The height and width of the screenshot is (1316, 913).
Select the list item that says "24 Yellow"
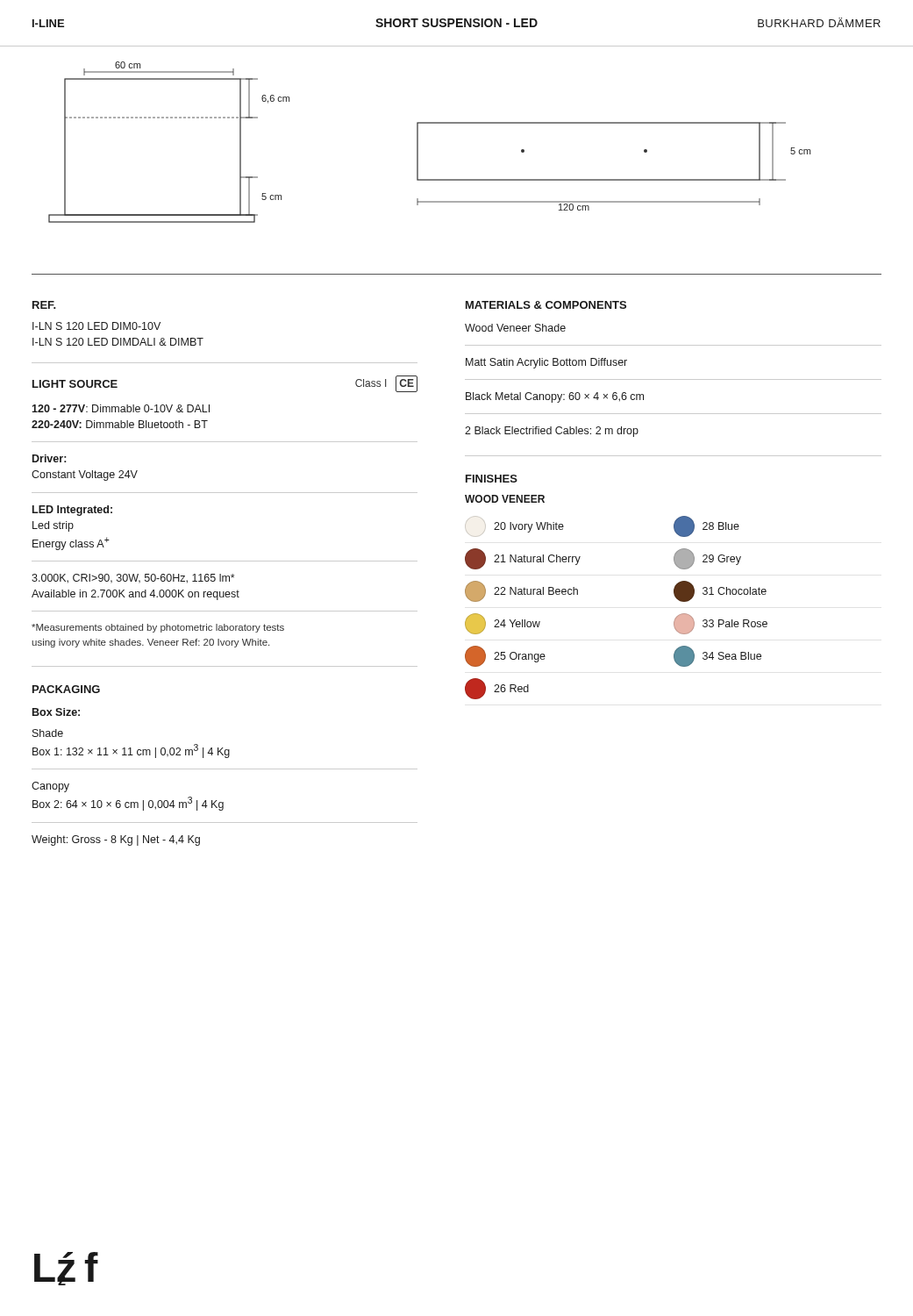click(x=502, y=623)
